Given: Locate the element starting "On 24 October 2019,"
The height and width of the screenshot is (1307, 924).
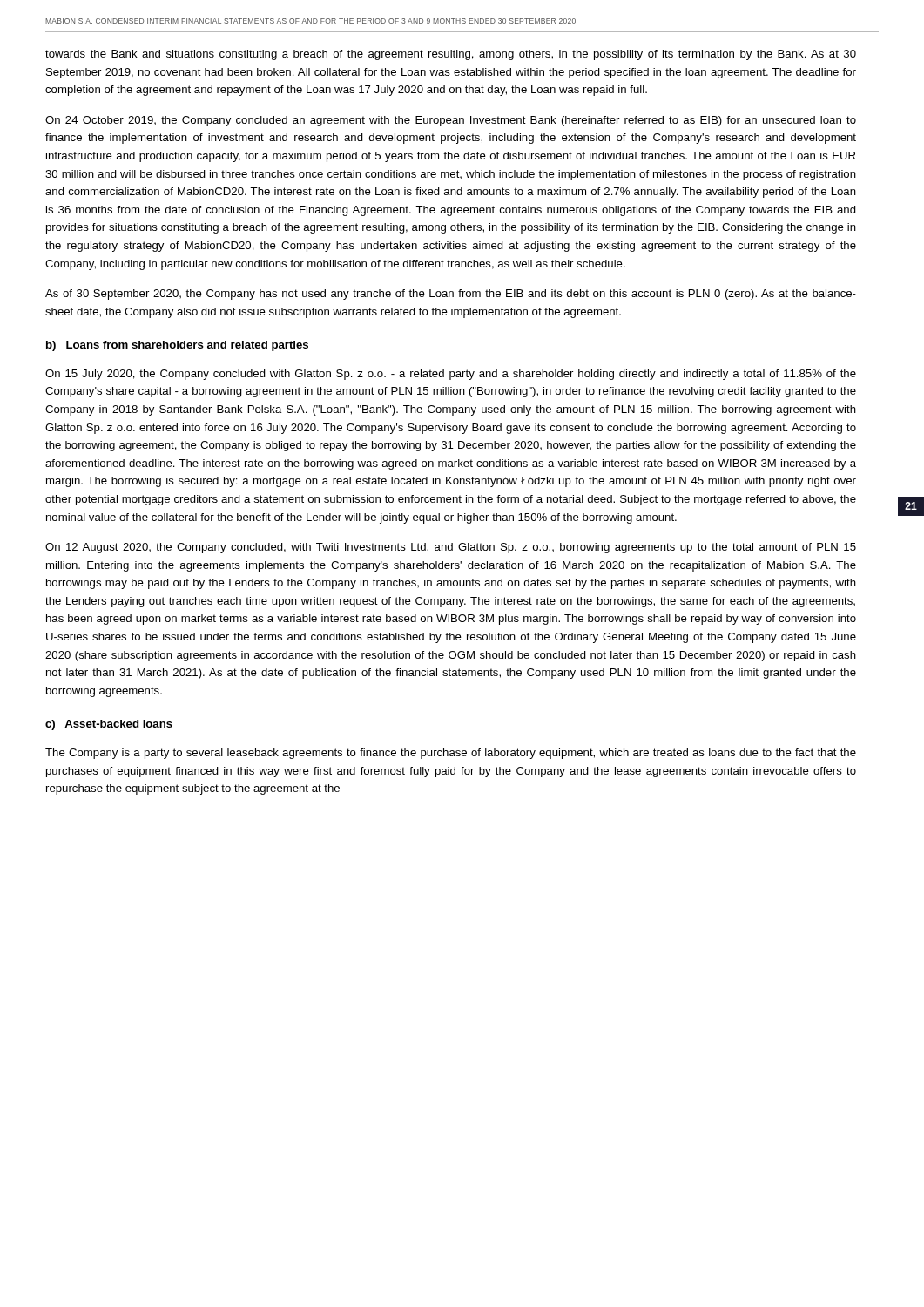Looking at the screenshot, I should (451, 191).
